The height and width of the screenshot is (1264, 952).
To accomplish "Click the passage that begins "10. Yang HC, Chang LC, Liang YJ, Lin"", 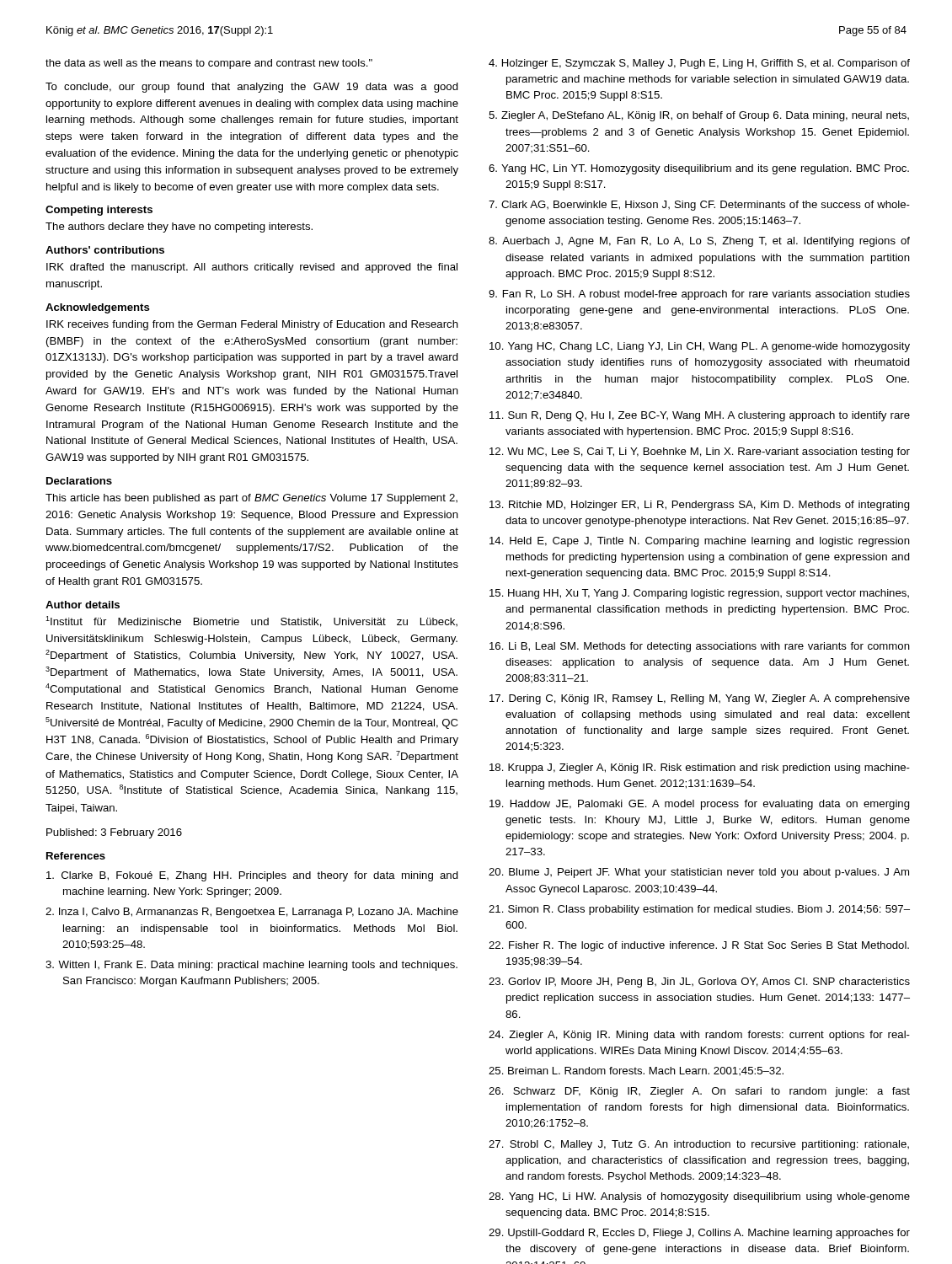I will 699,370.
